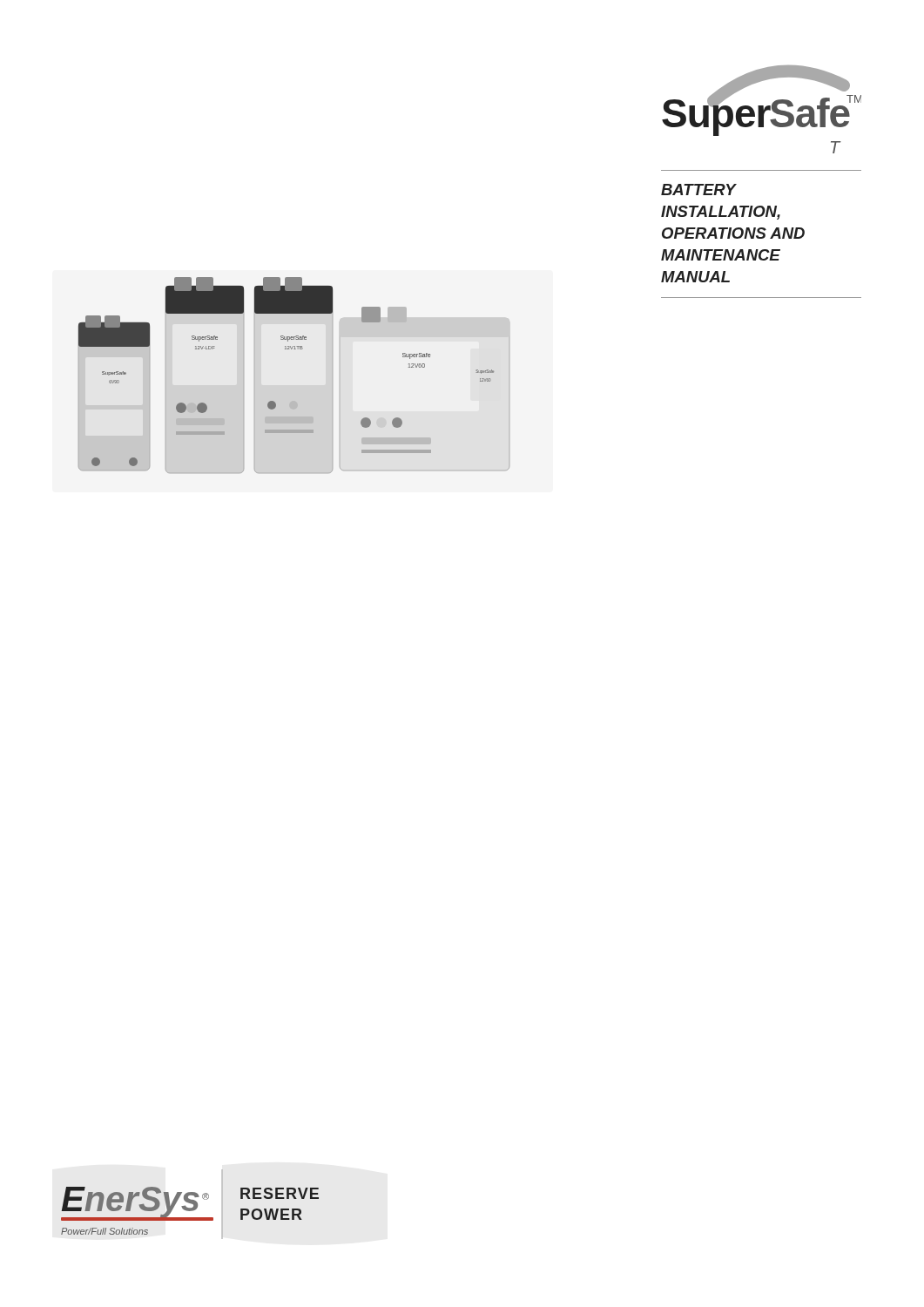Select the photo
The height and width of the screenshot is (1307, 924).
click(x=303, y=381)
